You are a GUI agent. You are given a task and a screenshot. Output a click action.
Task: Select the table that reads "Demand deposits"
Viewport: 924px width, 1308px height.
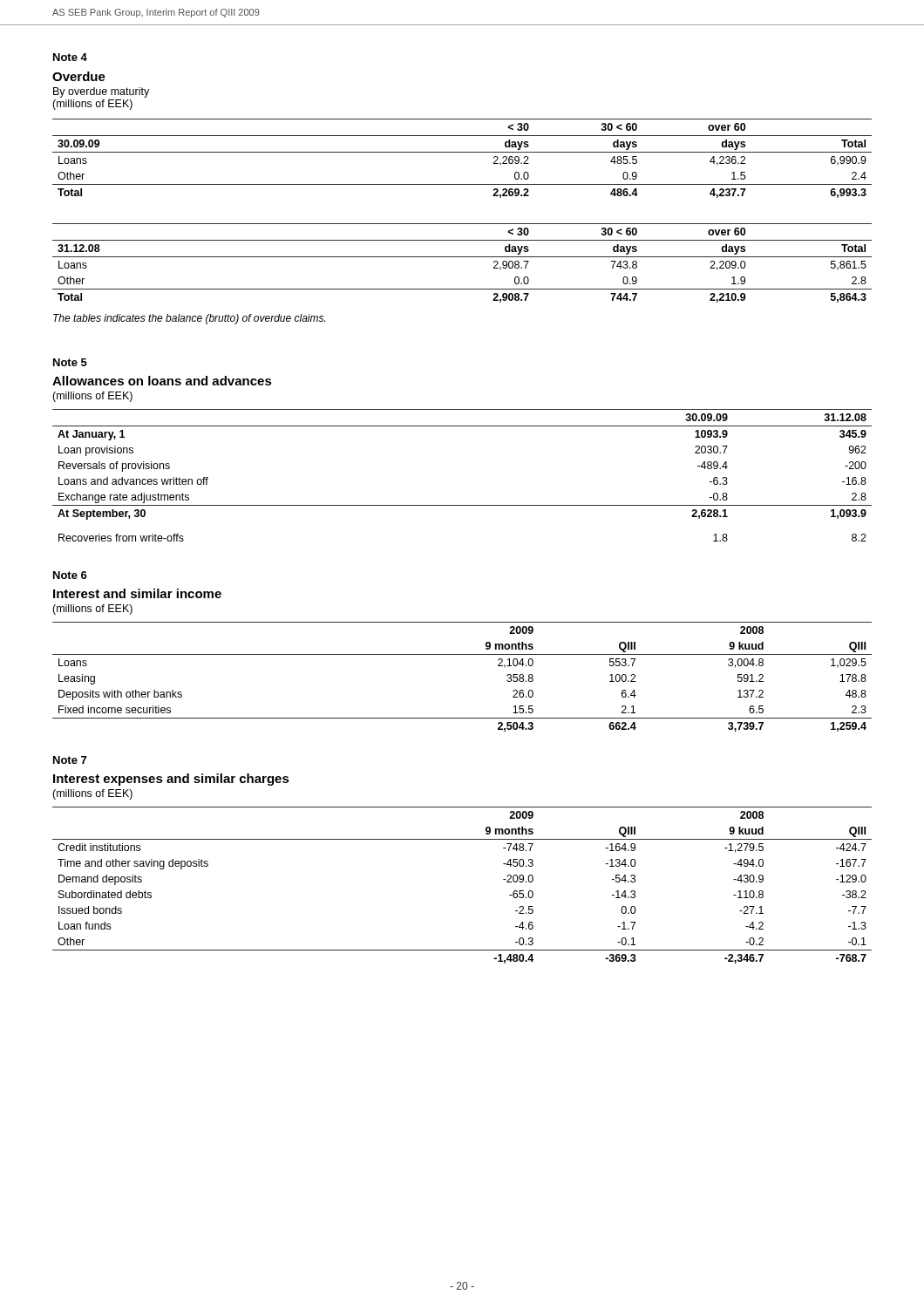(462, 886)
